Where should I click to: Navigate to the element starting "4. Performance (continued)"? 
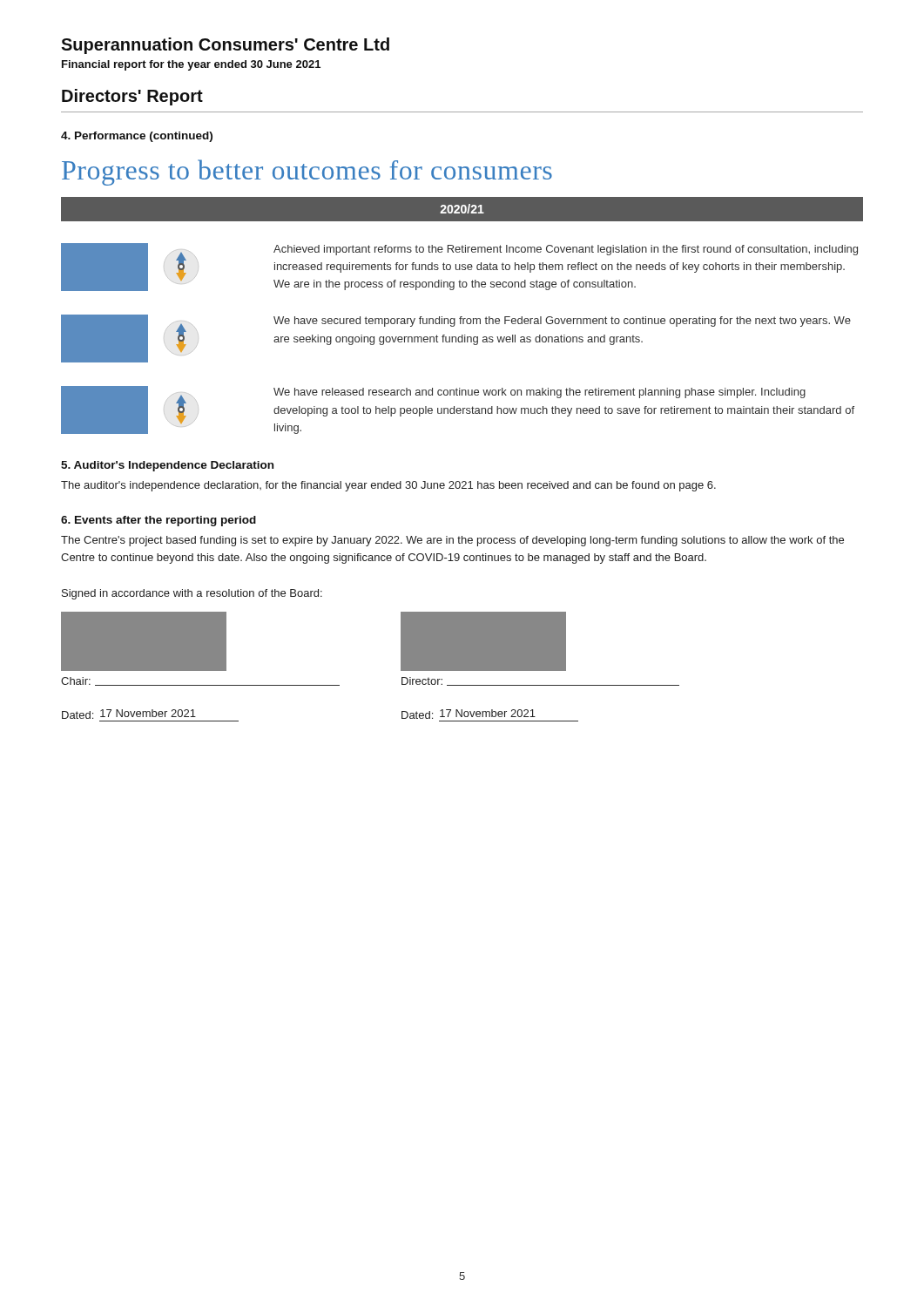click(x=137, y=136)
